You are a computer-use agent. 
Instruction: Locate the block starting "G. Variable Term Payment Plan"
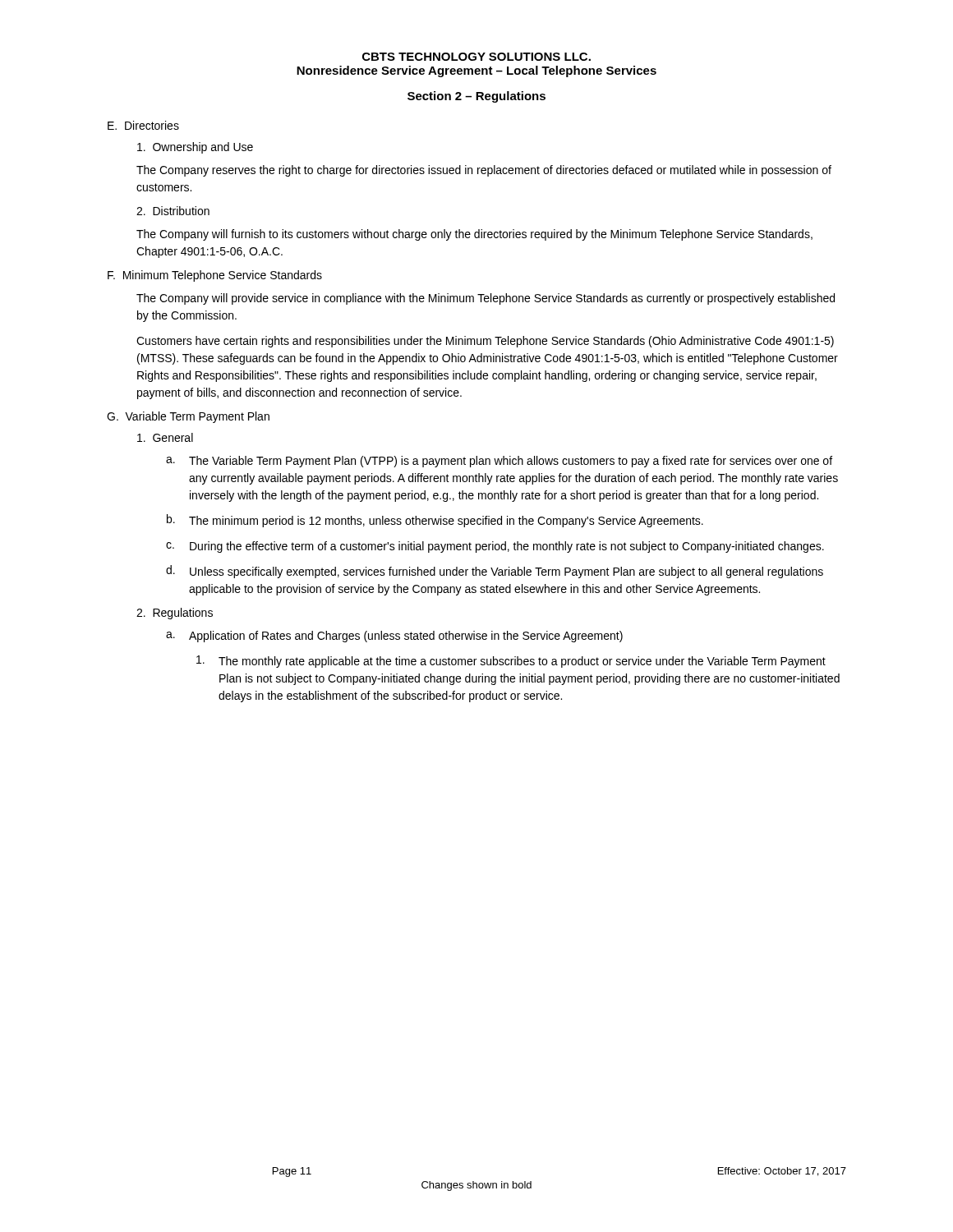(188, 417)
